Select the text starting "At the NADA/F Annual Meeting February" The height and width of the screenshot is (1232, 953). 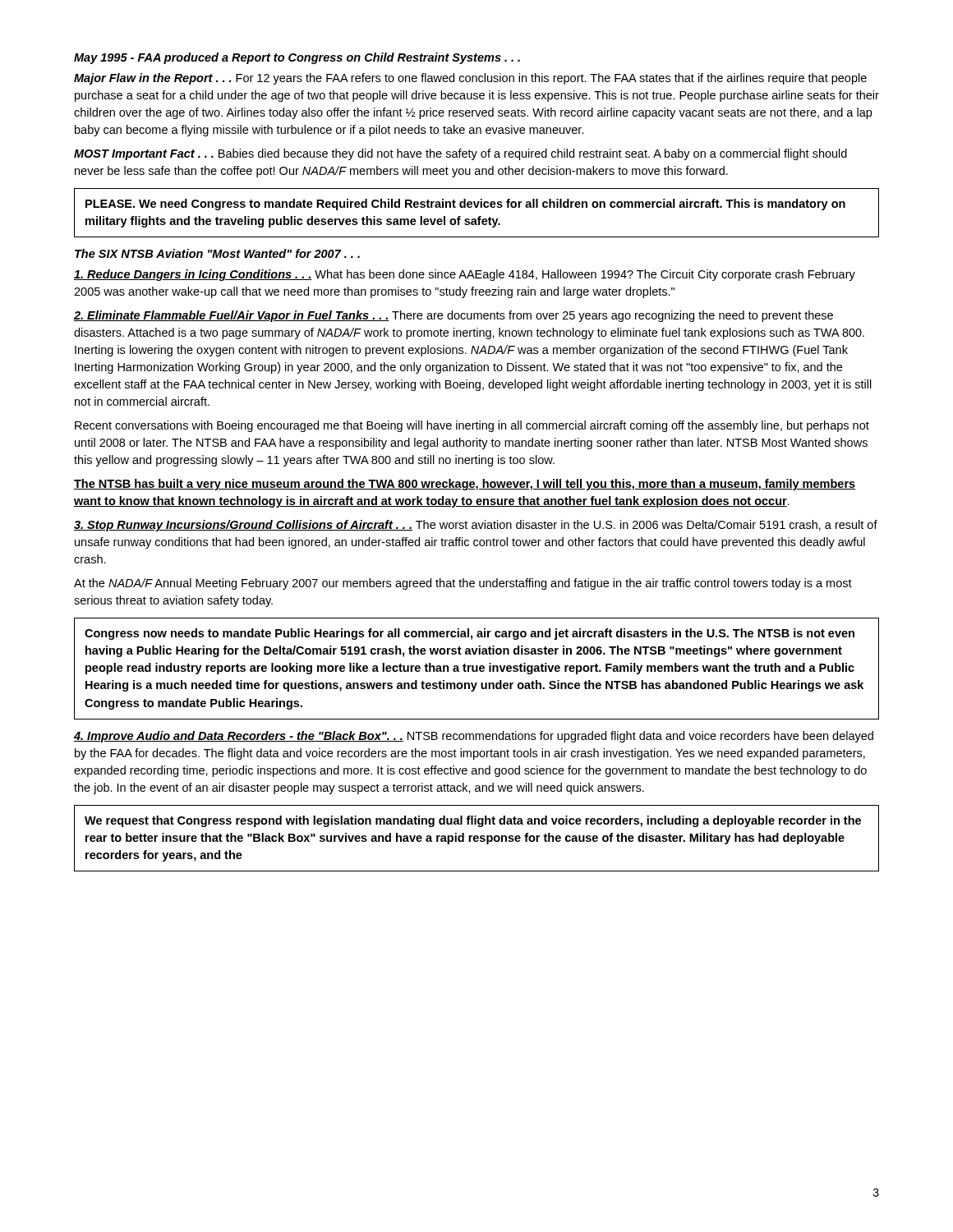click(x=476, y=593)
